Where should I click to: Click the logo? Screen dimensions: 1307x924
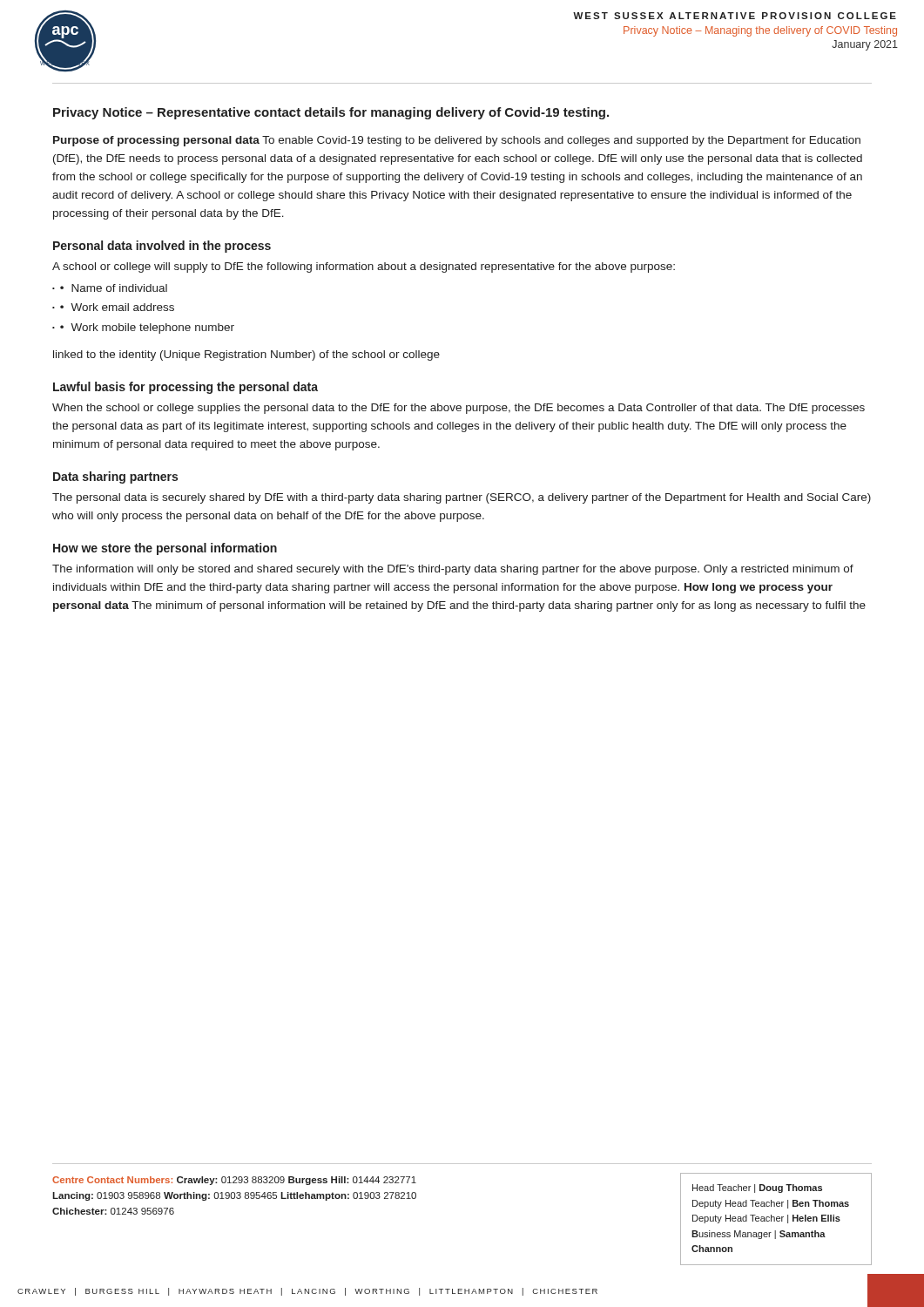[65, 41]
